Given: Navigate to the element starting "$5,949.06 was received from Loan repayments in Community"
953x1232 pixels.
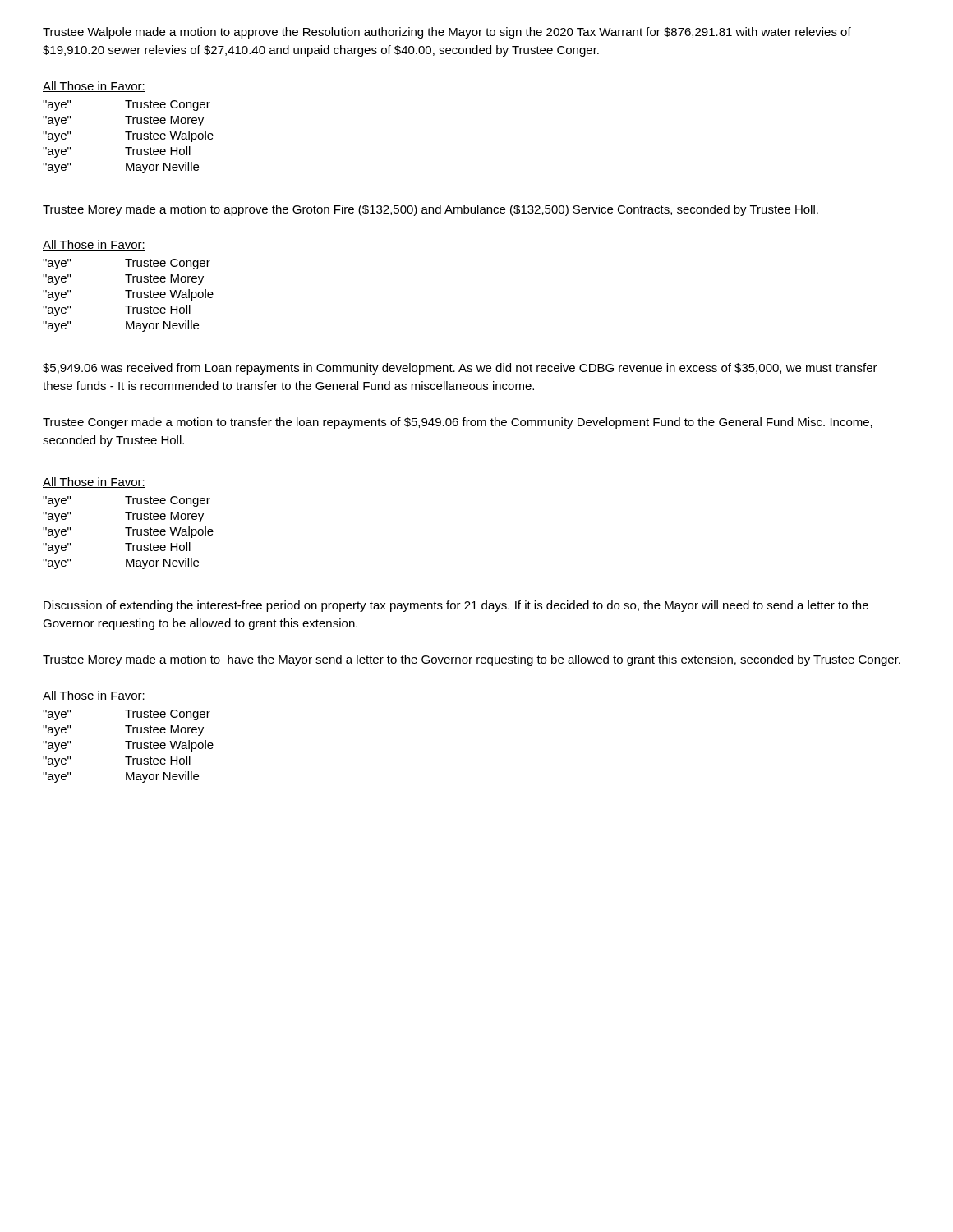Looking at the screenshot, I should click(x=460, y=377).
